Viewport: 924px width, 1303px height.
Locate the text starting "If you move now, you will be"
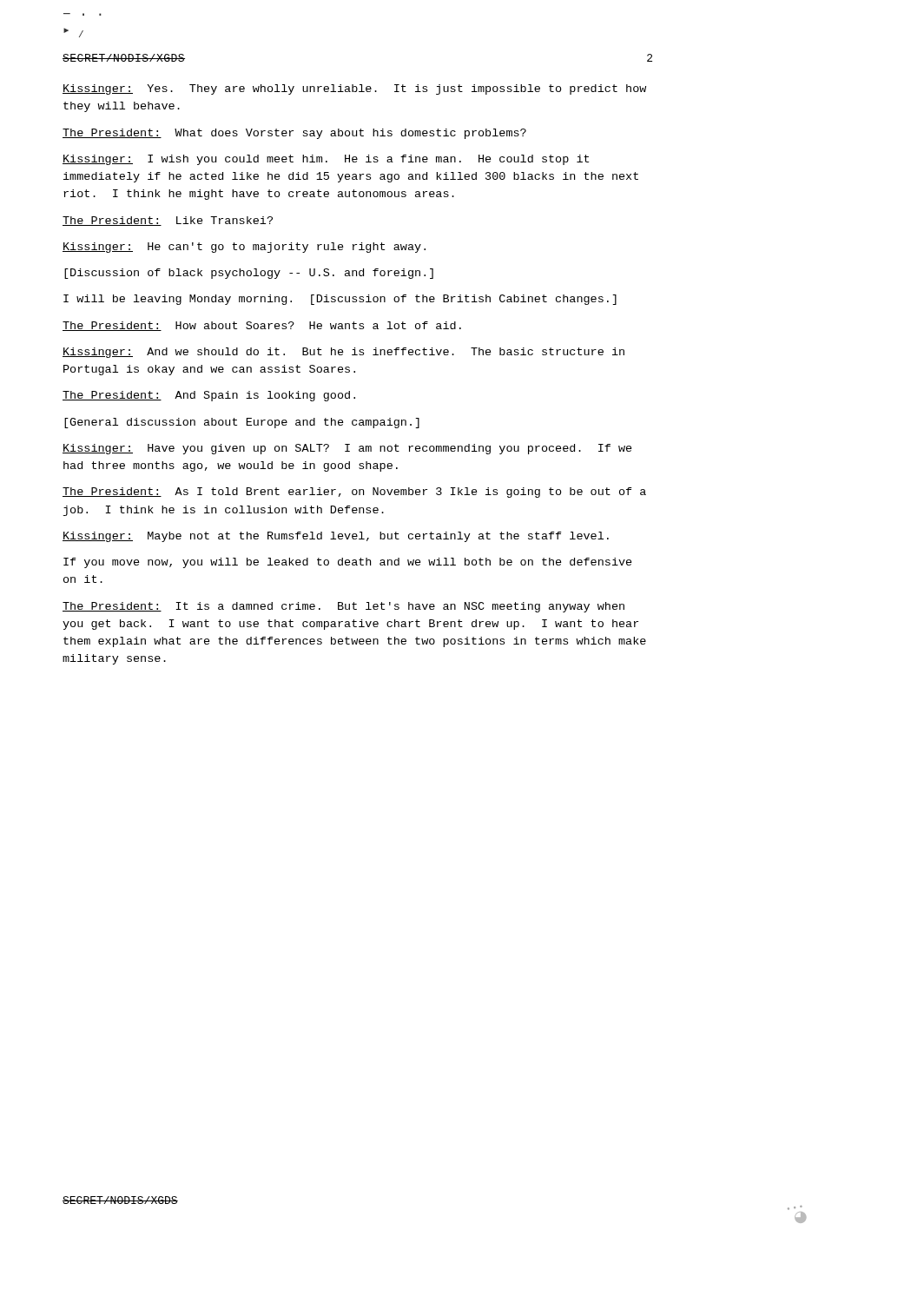[347, 571]
